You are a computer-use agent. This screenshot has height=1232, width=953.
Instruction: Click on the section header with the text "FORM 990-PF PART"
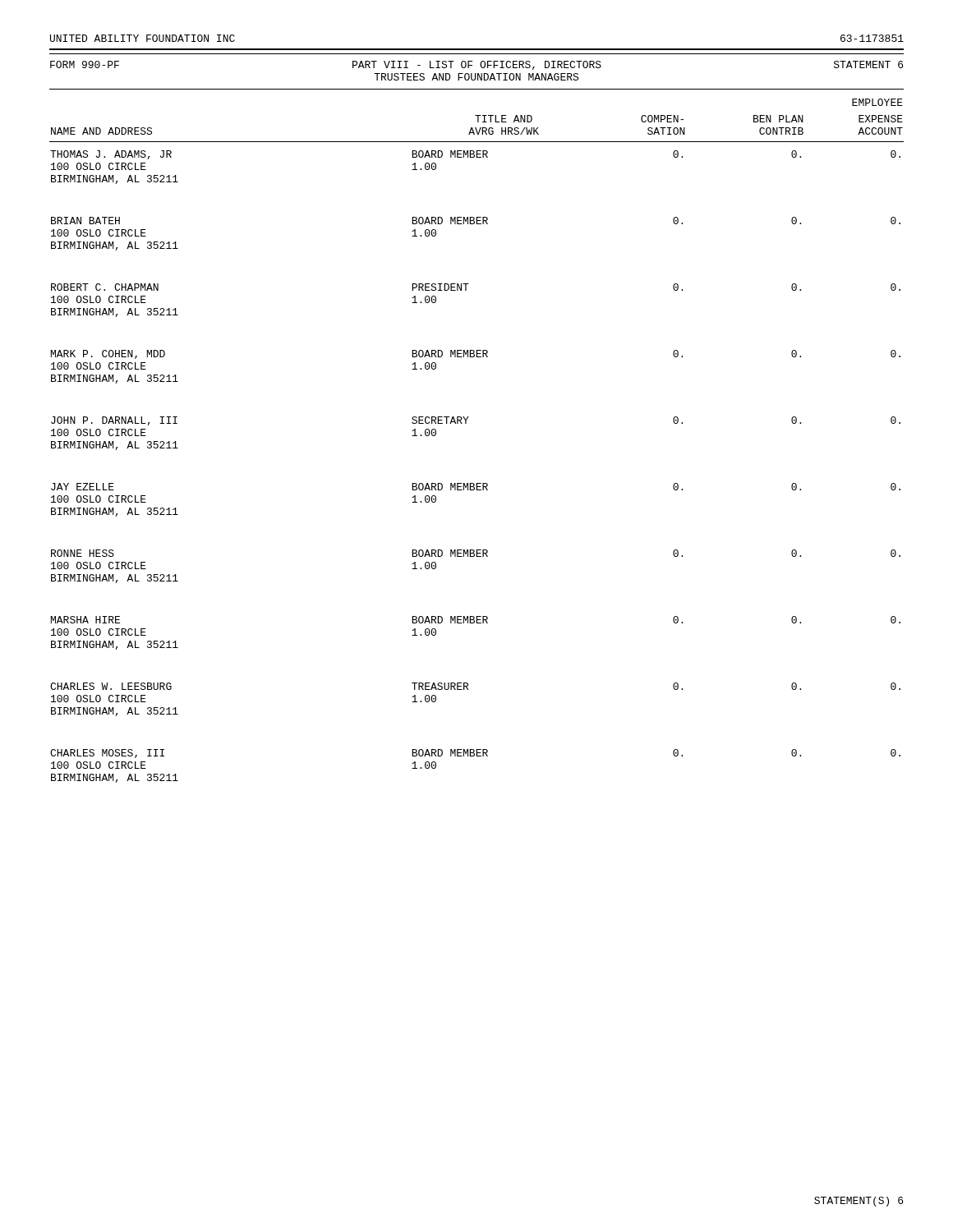[476, 71]
